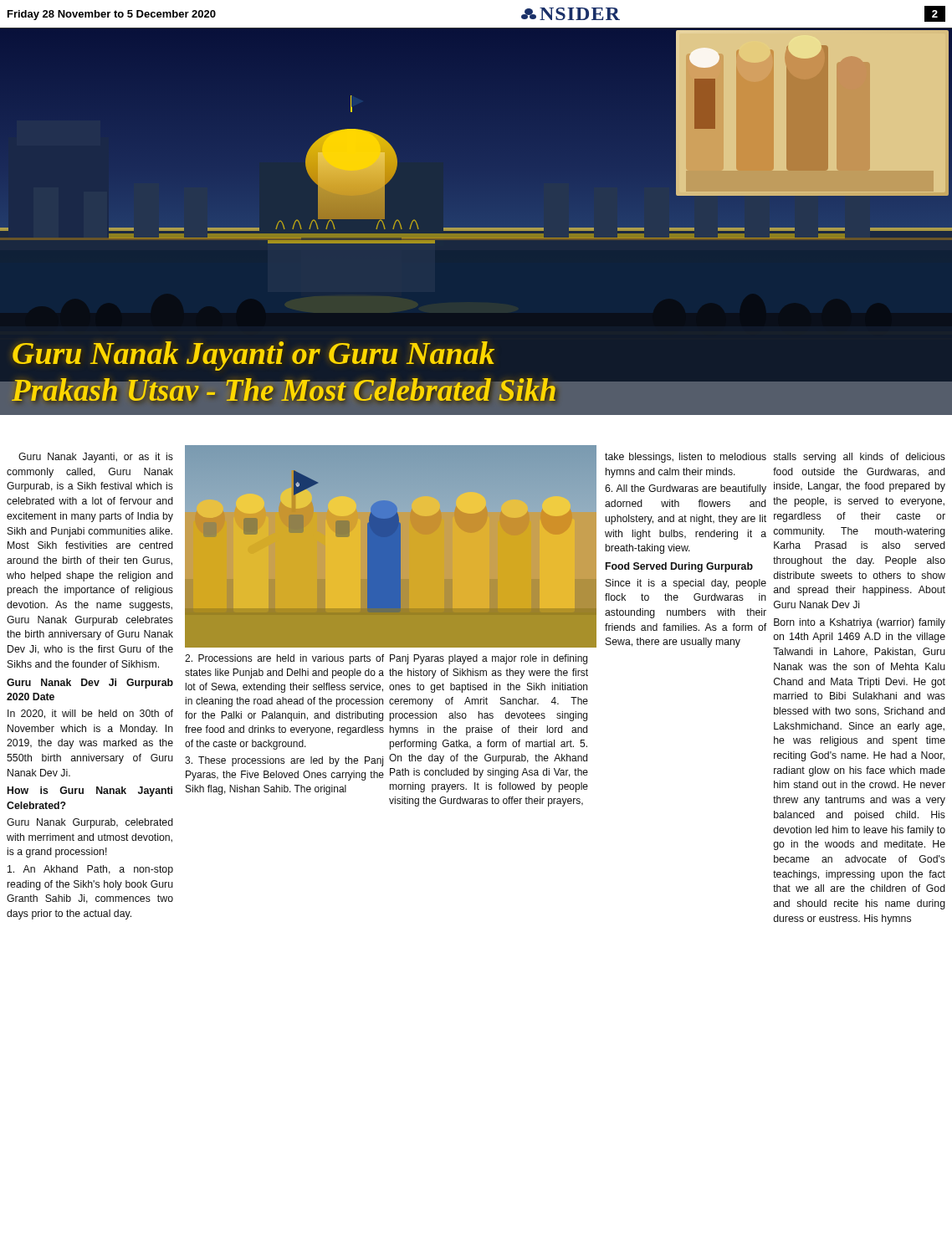Select the element starting "stalls serving all kinds"
The image size is (952, 1255).
pos(859,688)
